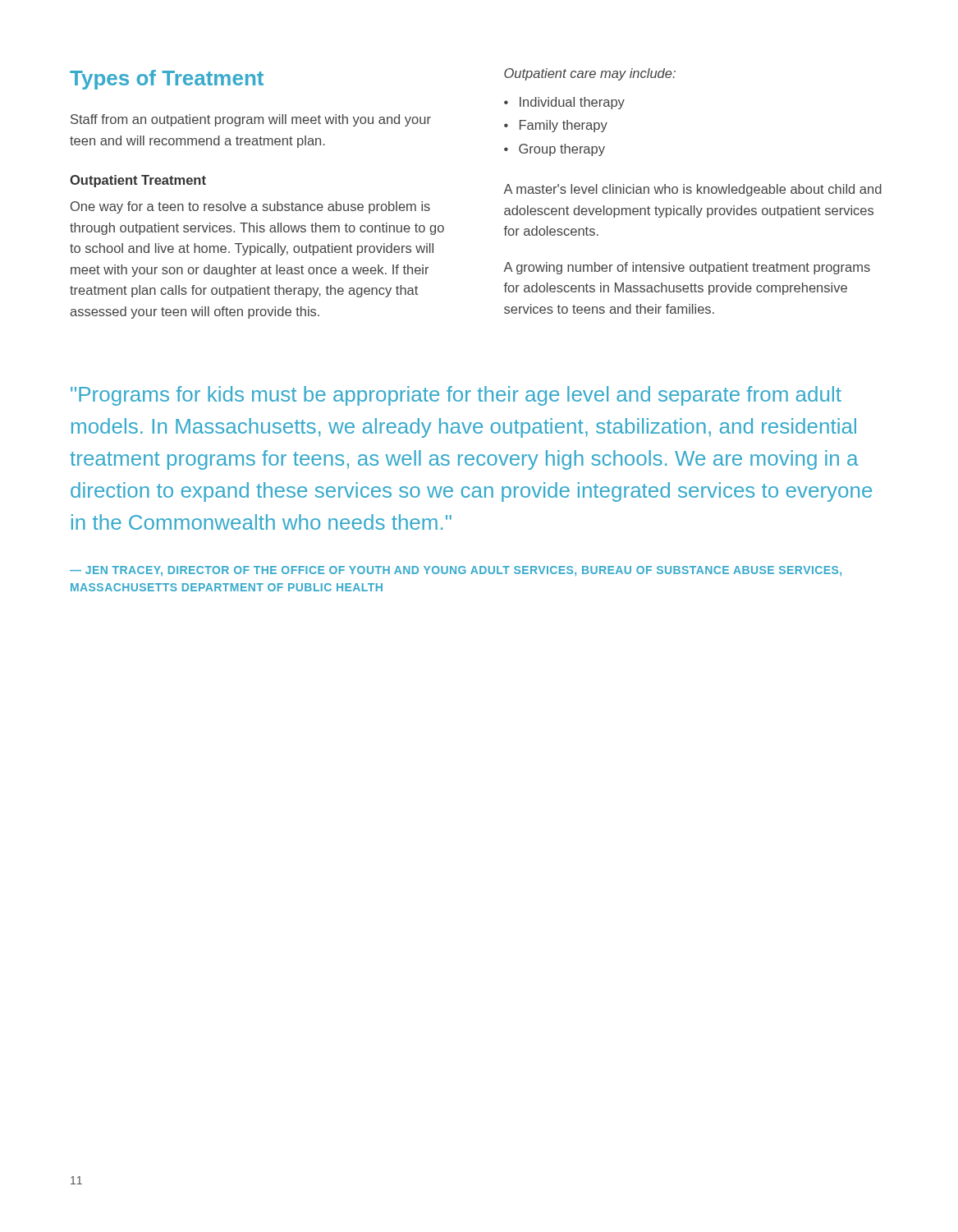Screen dimensions: 1232x958
Task: Select the block starting "Types of Treatment"
Action: point(167,78)
